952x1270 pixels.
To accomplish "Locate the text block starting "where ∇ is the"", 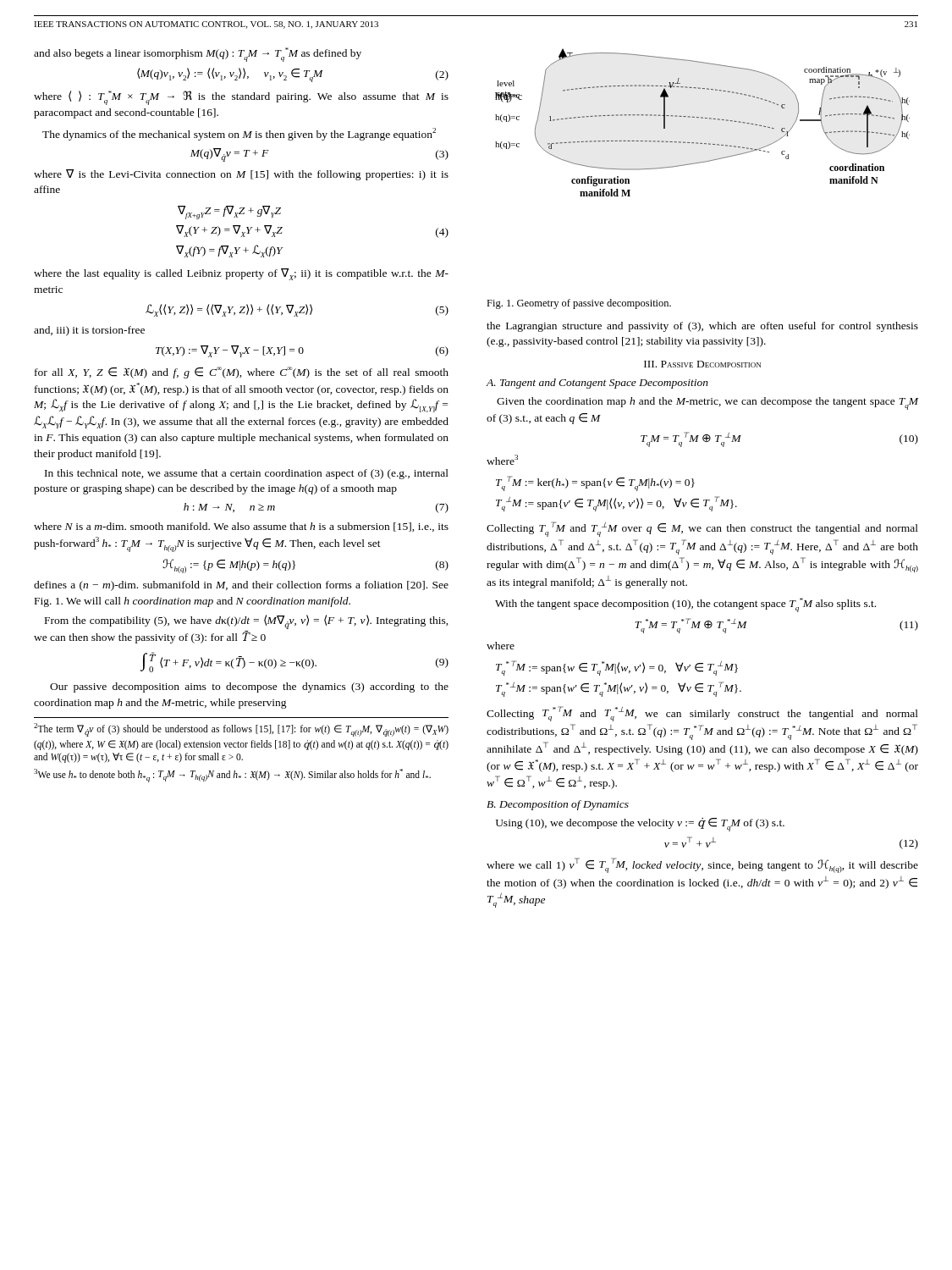I will (241, 182).
